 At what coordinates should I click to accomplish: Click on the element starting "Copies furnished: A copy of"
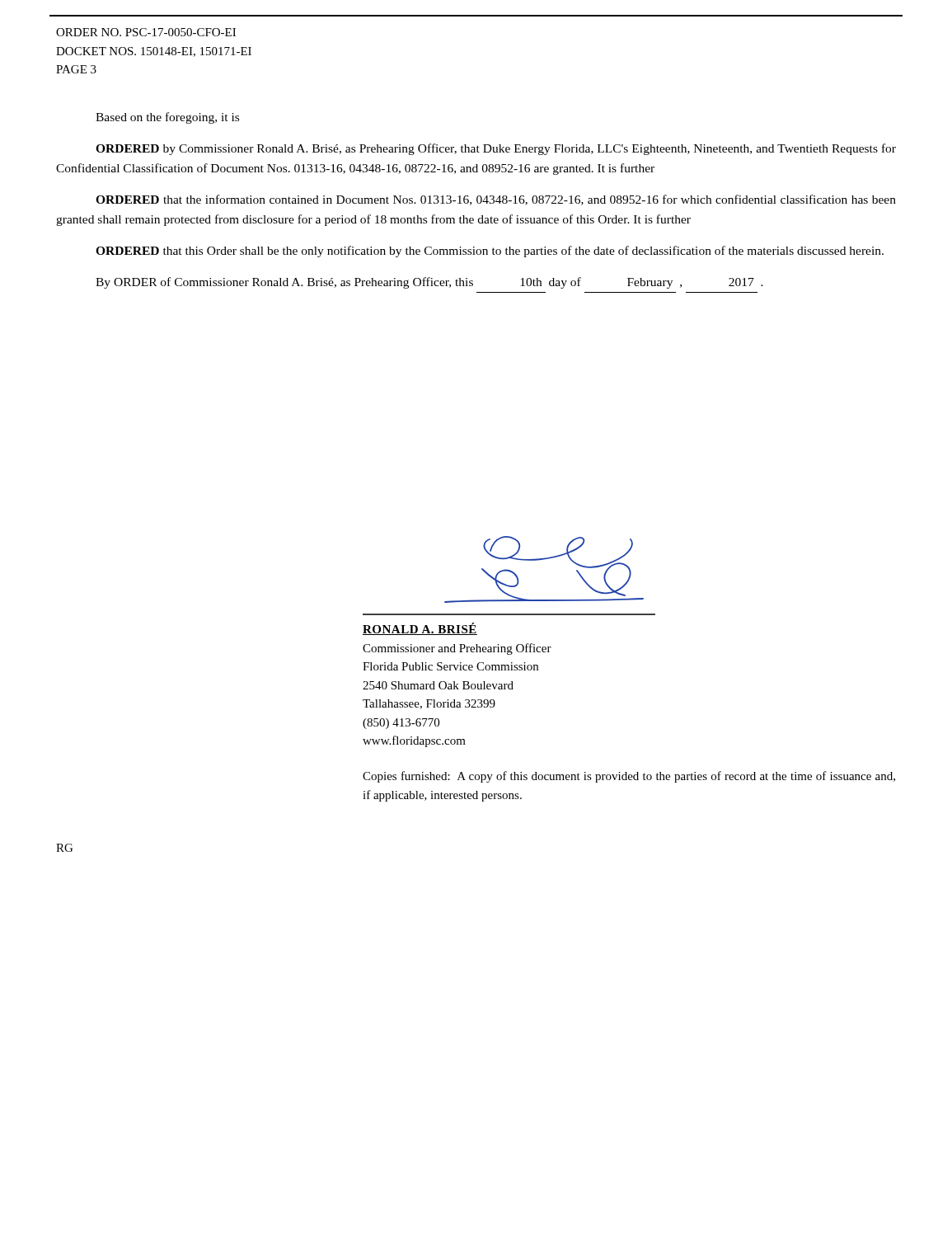pyautogui.click(x=629, y=785)
